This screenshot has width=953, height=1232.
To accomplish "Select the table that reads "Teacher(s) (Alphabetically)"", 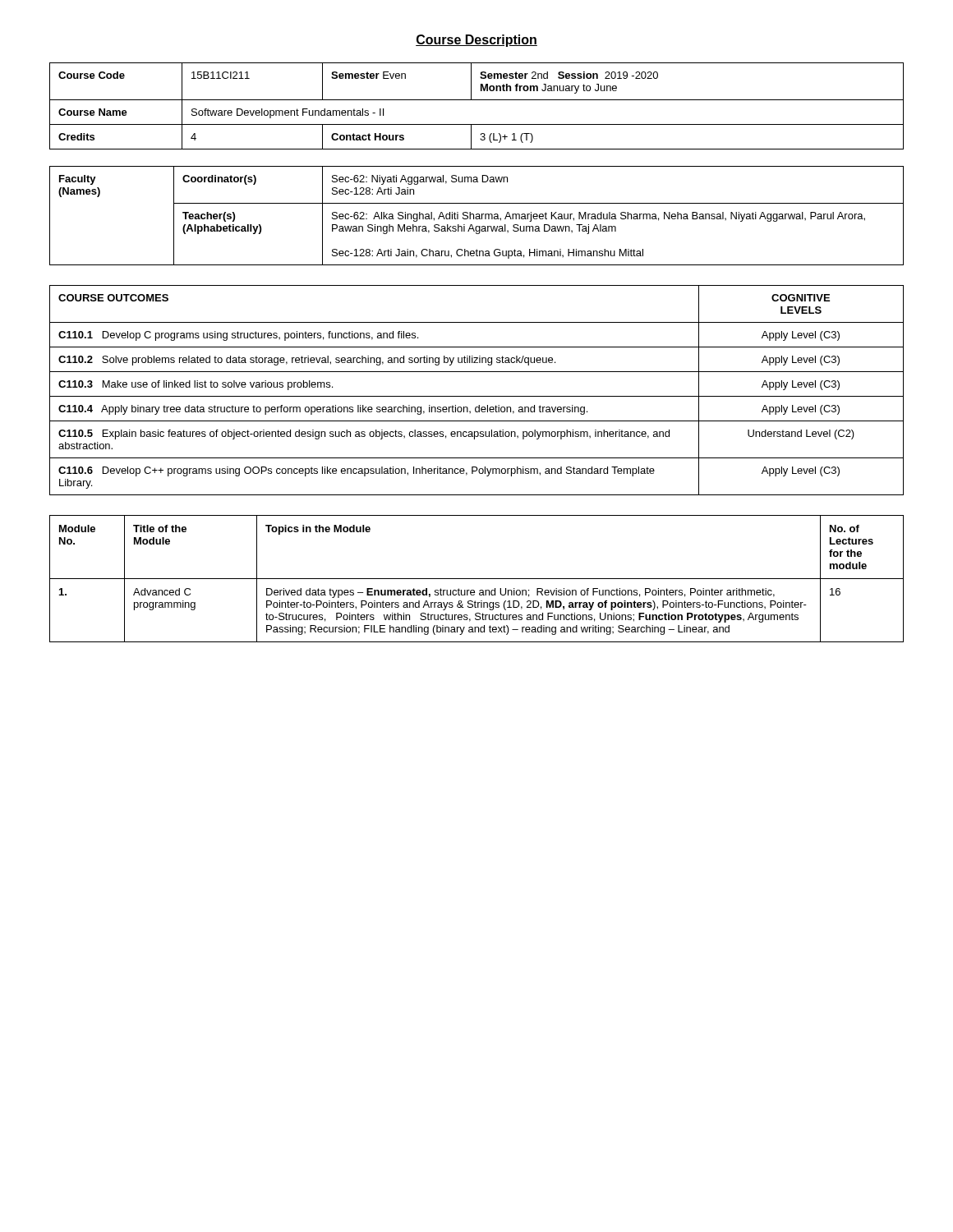I will [x=476, y=216].
